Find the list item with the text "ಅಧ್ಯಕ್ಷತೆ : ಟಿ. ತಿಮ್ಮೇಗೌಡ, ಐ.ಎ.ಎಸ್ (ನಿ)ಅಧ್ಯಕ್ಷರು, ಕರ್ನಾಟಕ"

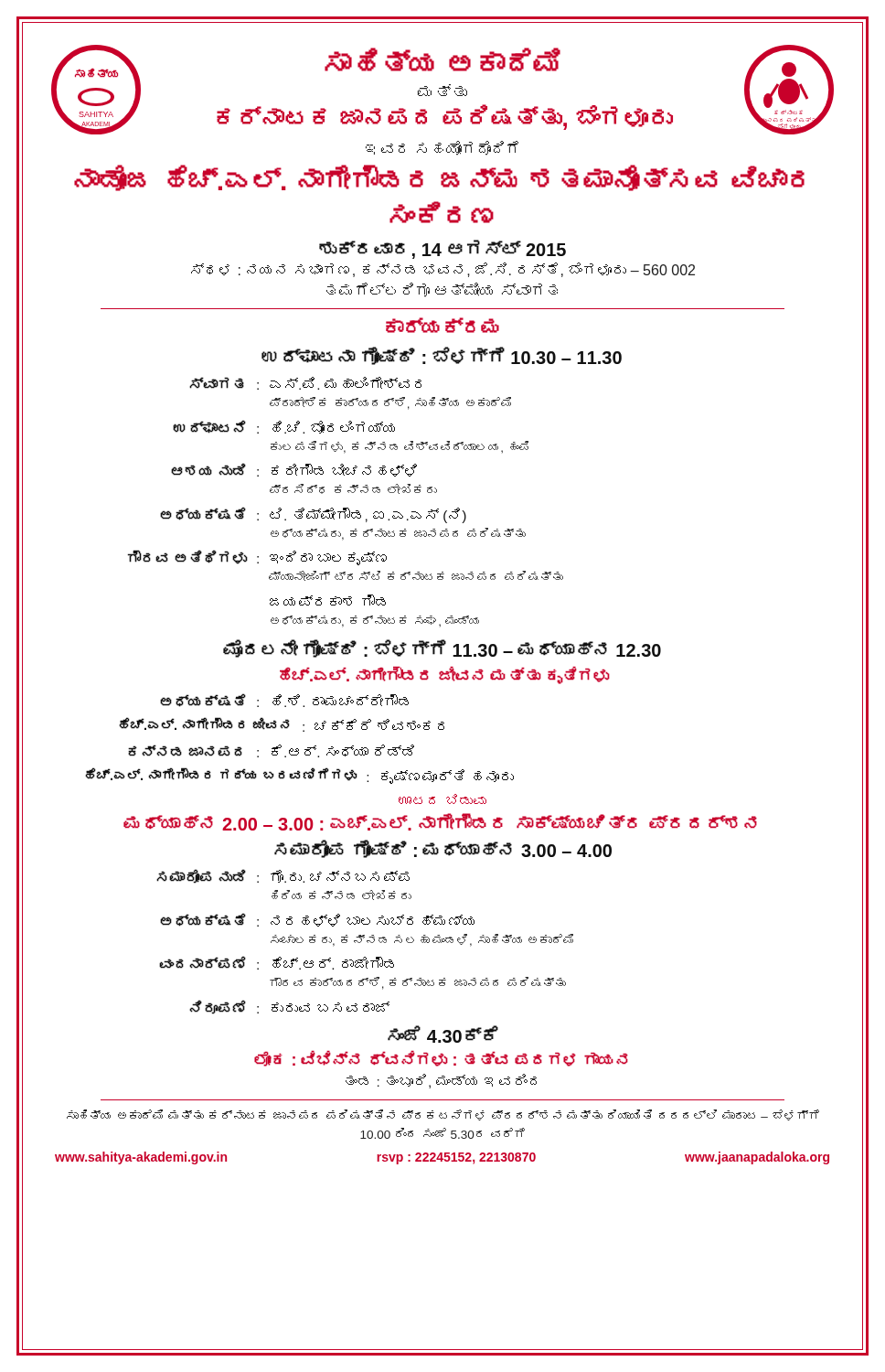point(442,524)
